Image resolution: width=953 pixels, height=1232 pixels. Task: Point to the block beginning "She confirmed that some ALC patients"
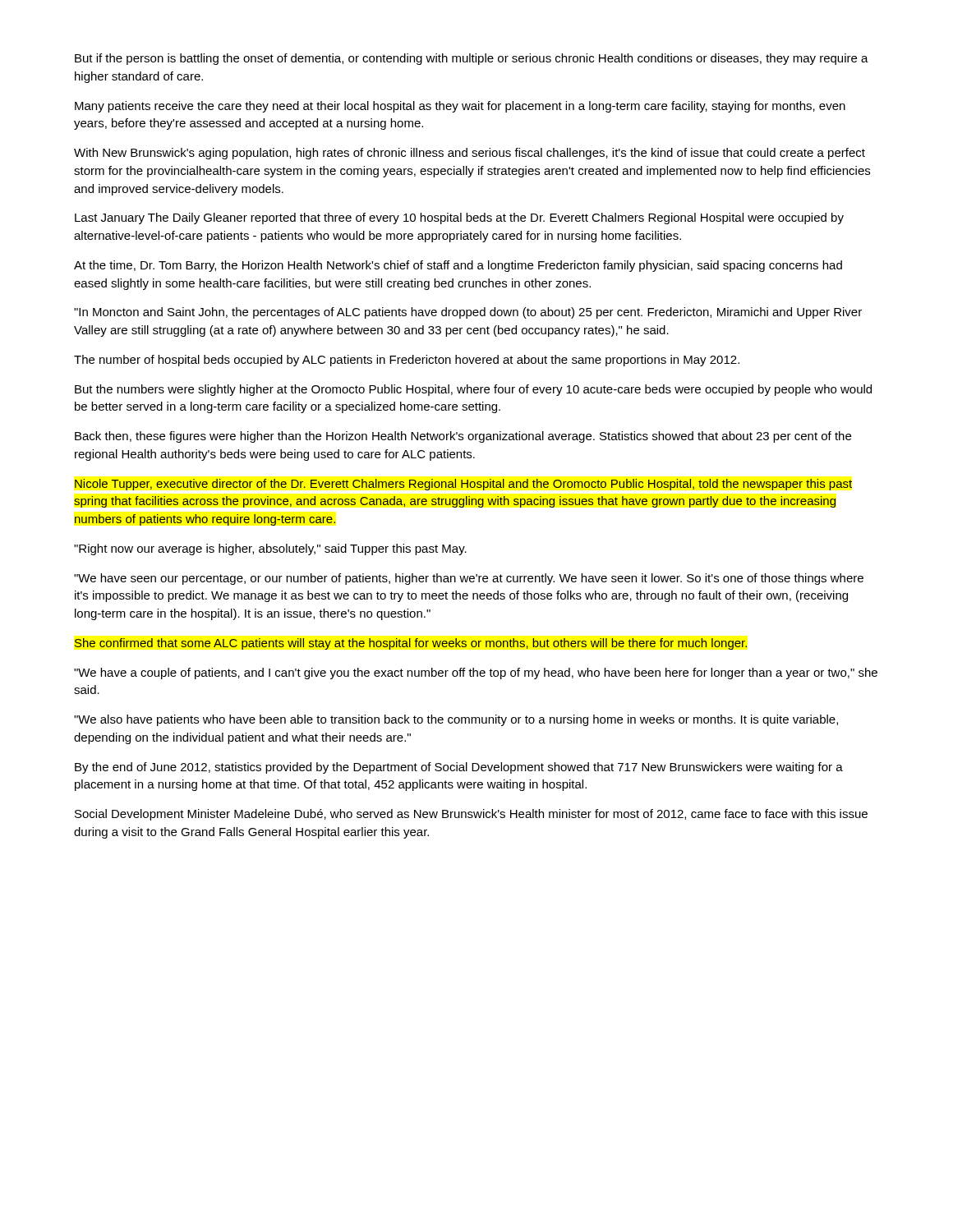tap(411, 642)
